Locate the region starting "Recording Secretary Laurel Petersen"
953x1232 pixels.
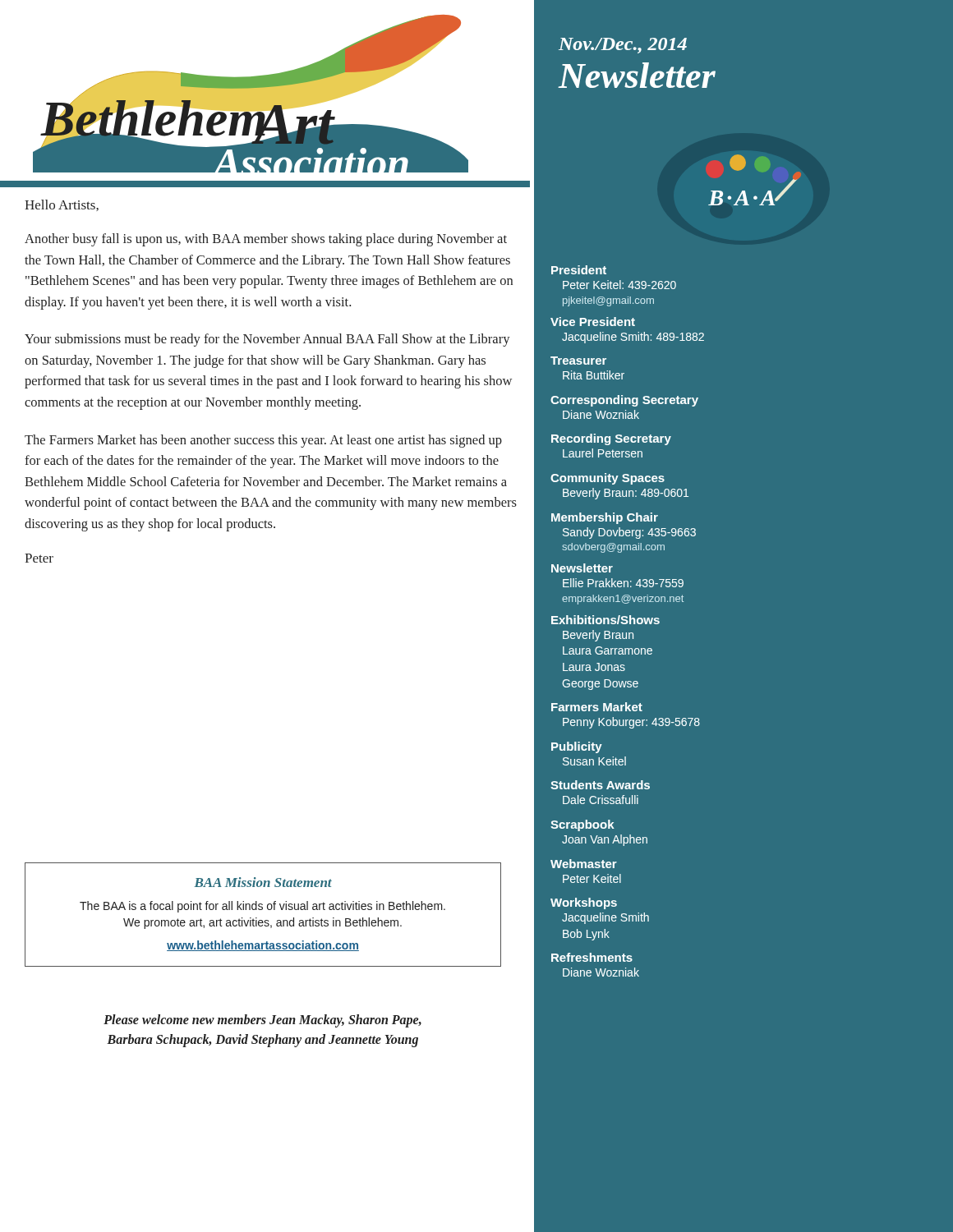[611, 439]
